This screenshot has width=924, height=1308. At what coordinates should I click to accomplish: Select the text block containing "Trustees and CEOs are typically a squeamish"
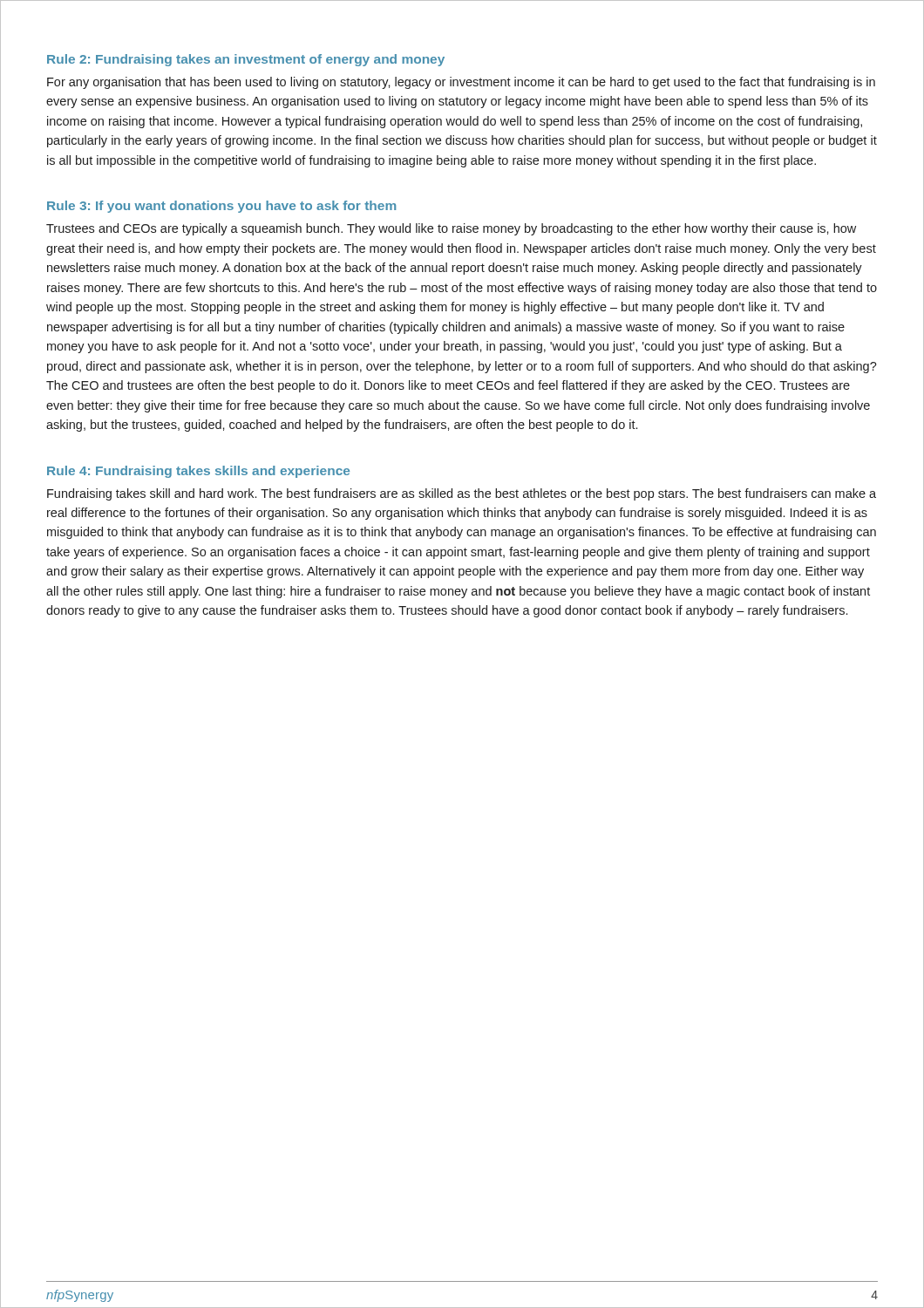coord(462,327)
